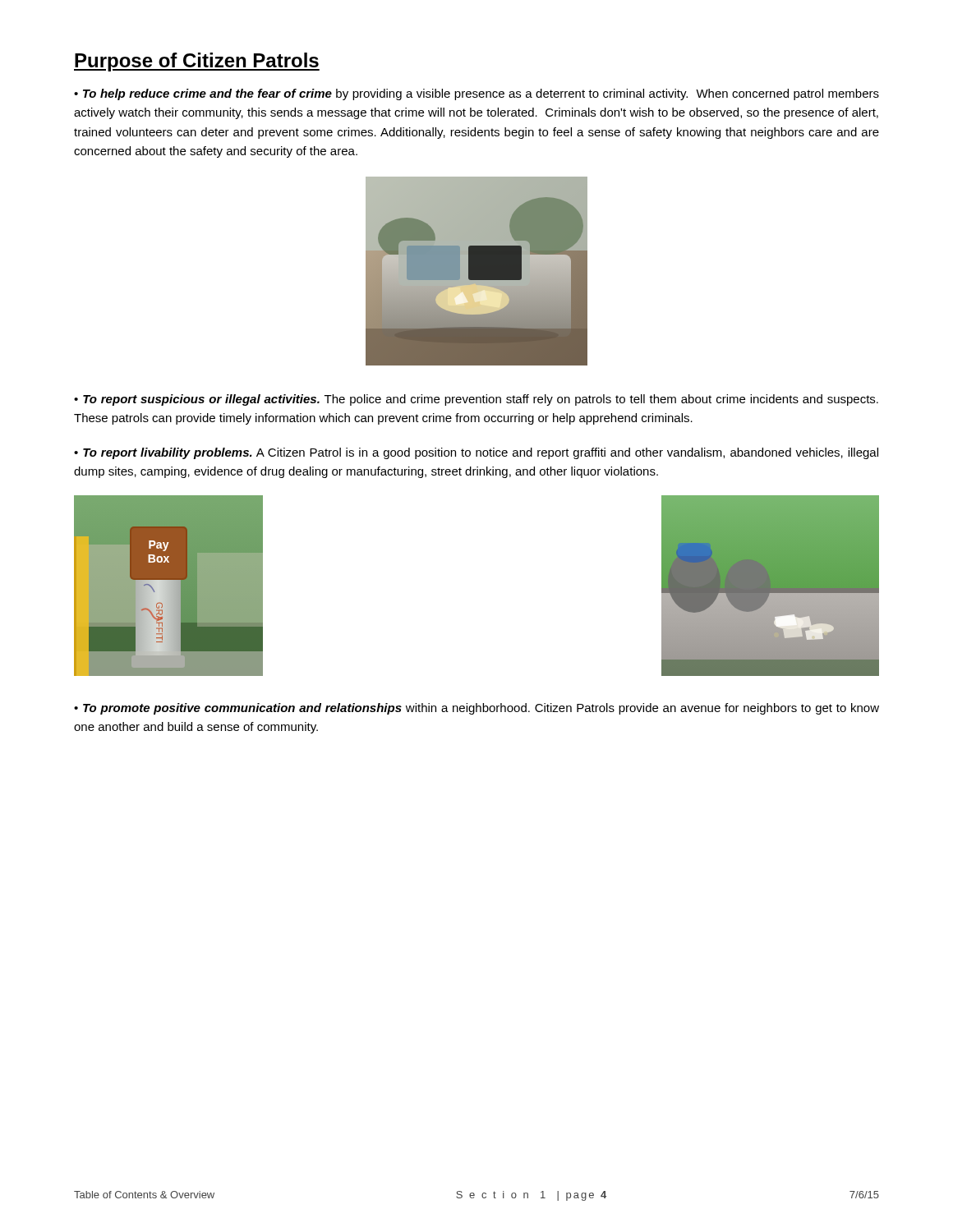Point to the block beginning "• To report livability problems. A Citizen"

[476, 461]
